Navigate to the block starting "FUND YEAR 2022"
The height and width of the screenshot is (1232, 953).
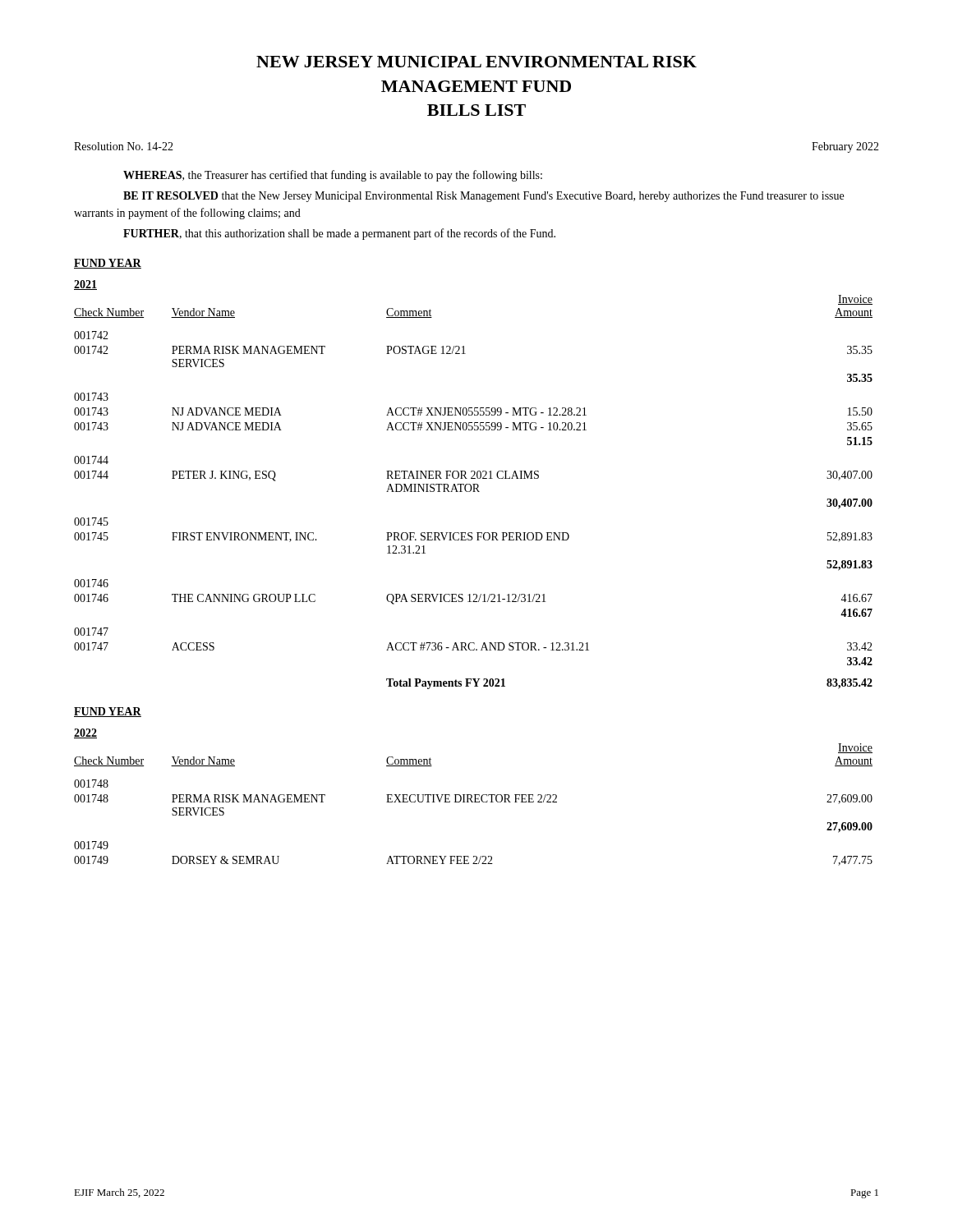pos(108,712)
